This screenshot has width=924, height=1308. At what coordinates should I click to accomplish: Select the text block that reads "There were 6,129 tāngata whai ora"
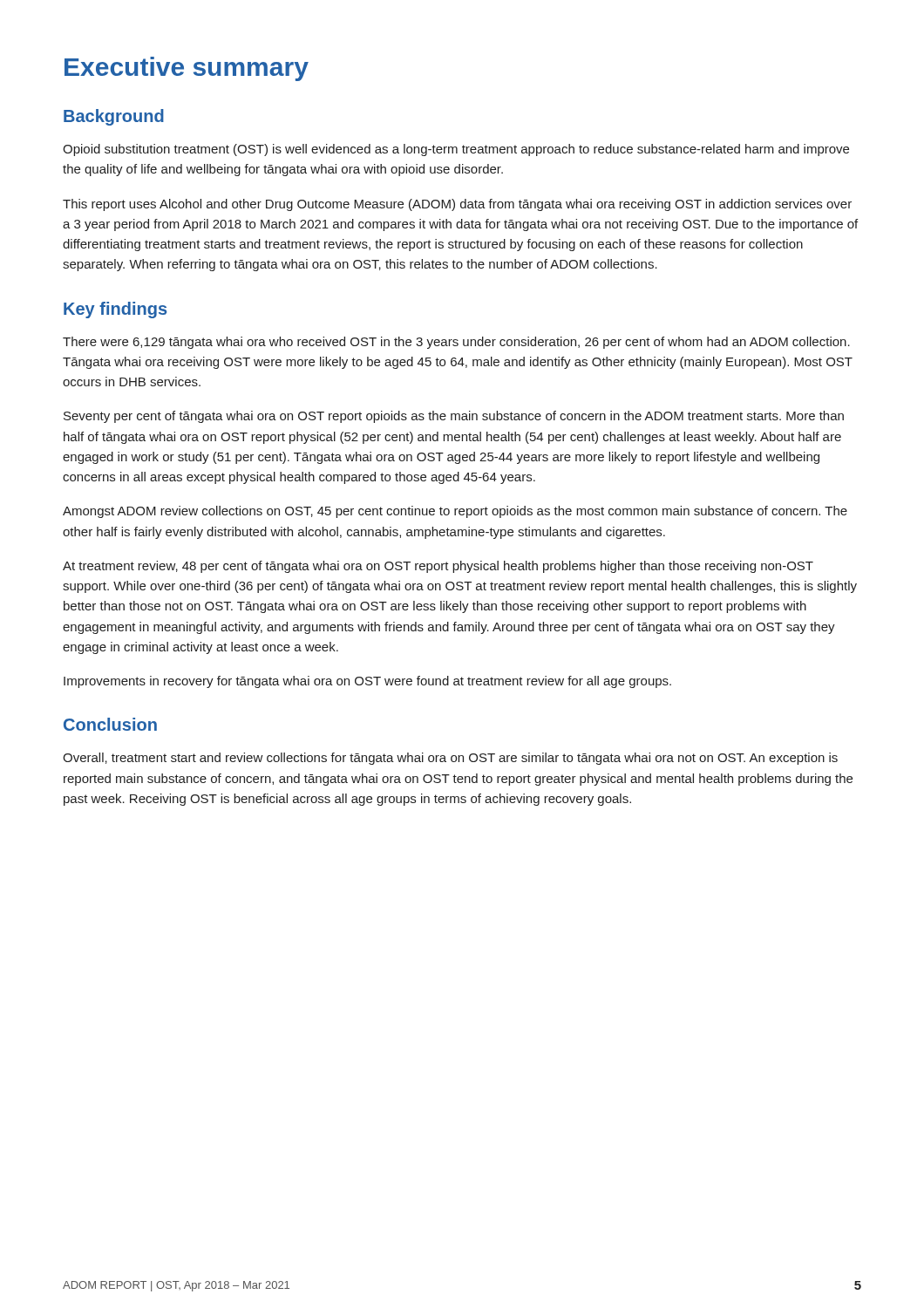458,361
